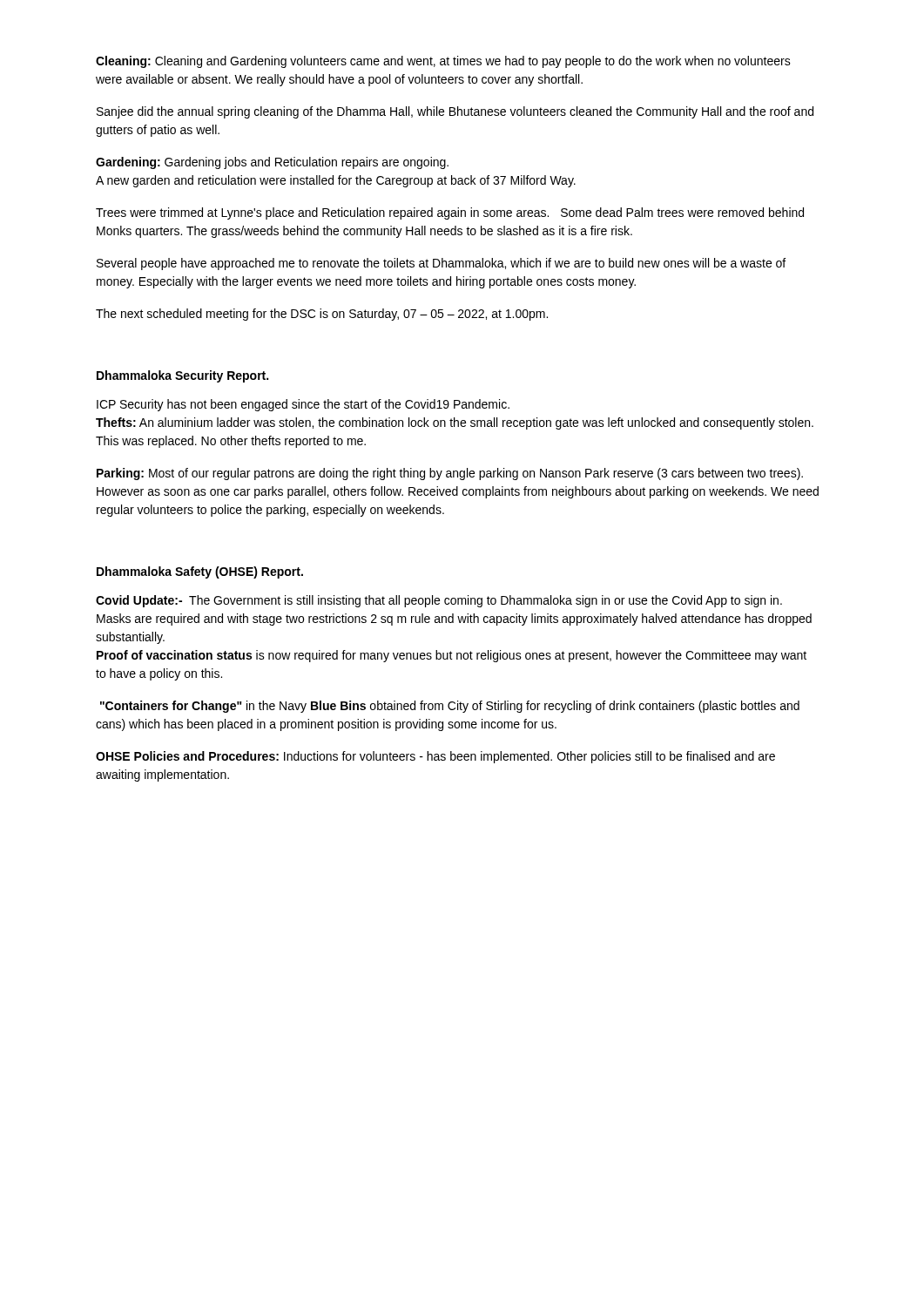Where is the passage that starts "Parking: Most of our"?
This screenshot has height=1307, width=924.
pos(458,491)
